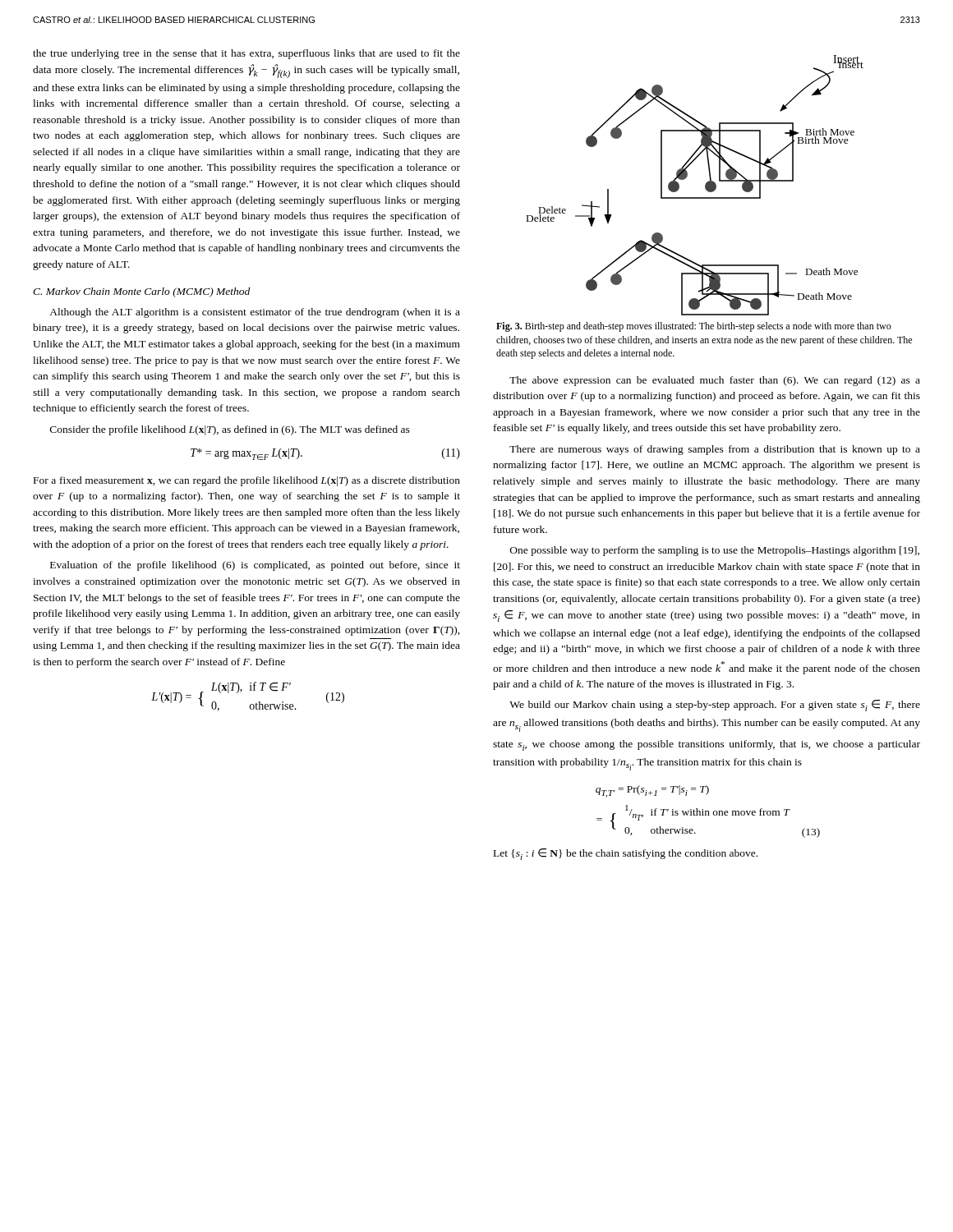Find the text block starting "The above expression can"

707,573
